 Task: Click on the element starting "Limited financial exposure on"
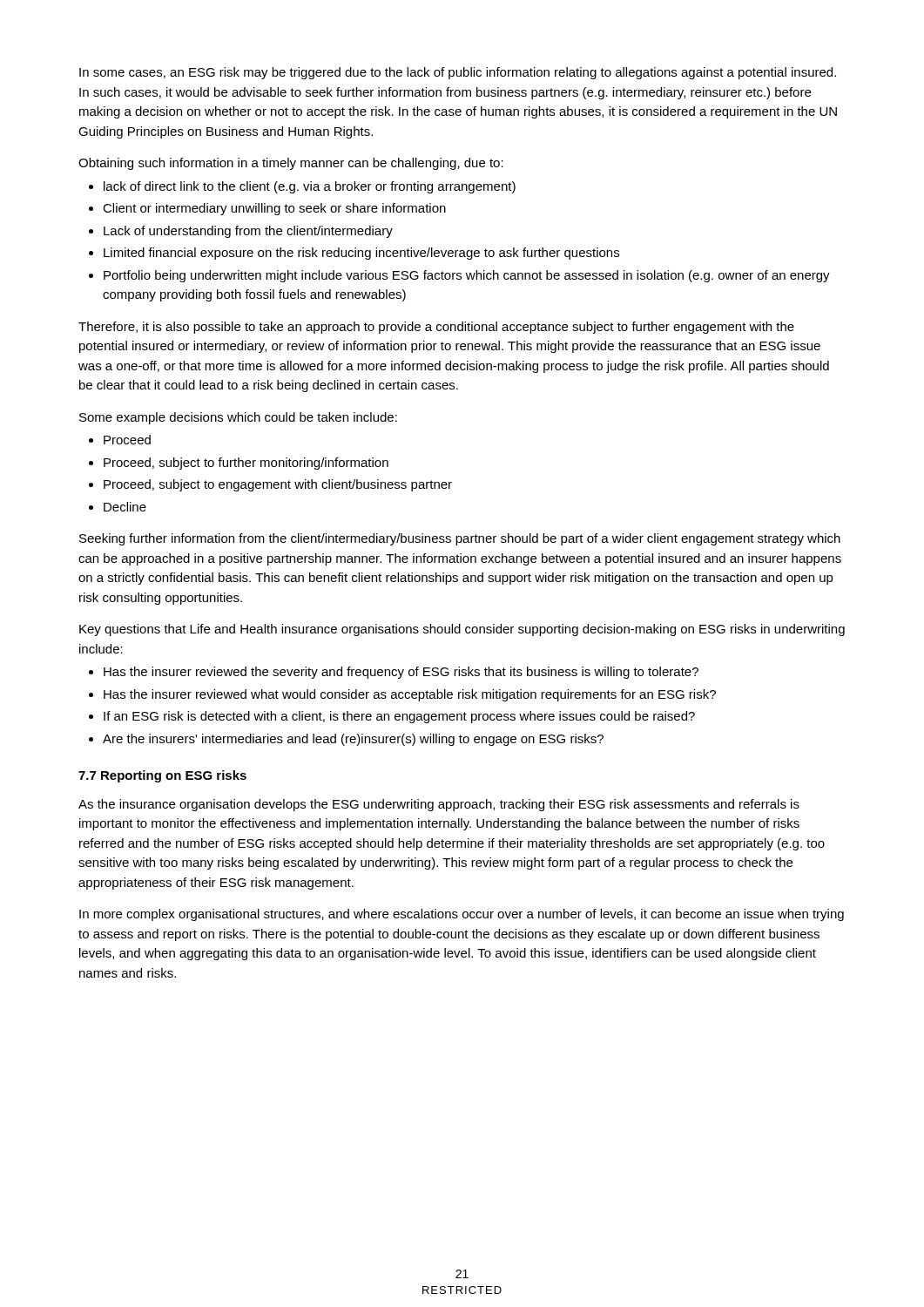pyautogui.click(x=361, y=252)
